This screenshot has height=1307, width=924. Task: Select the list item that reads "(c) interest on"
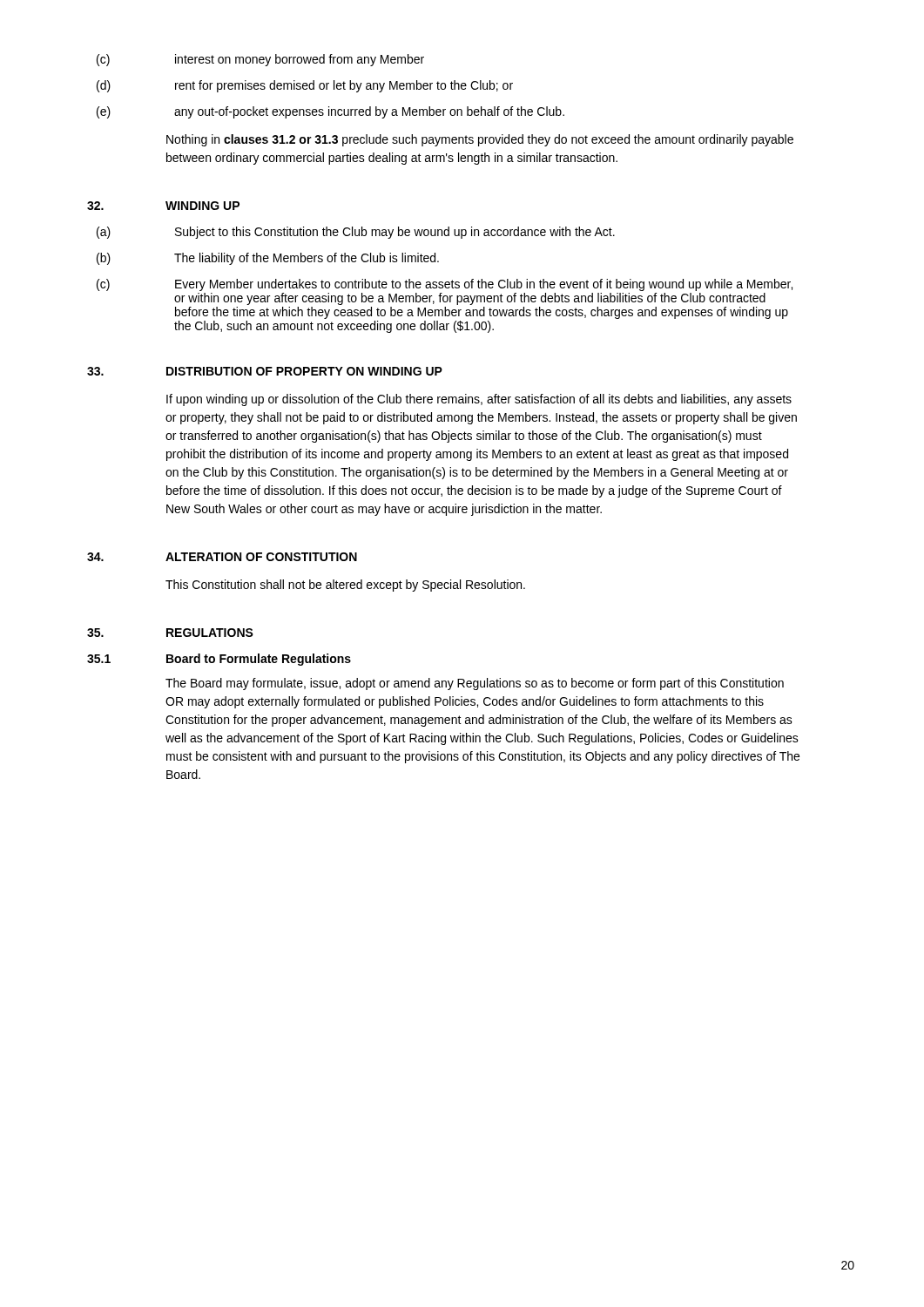(x=260, y=60)
